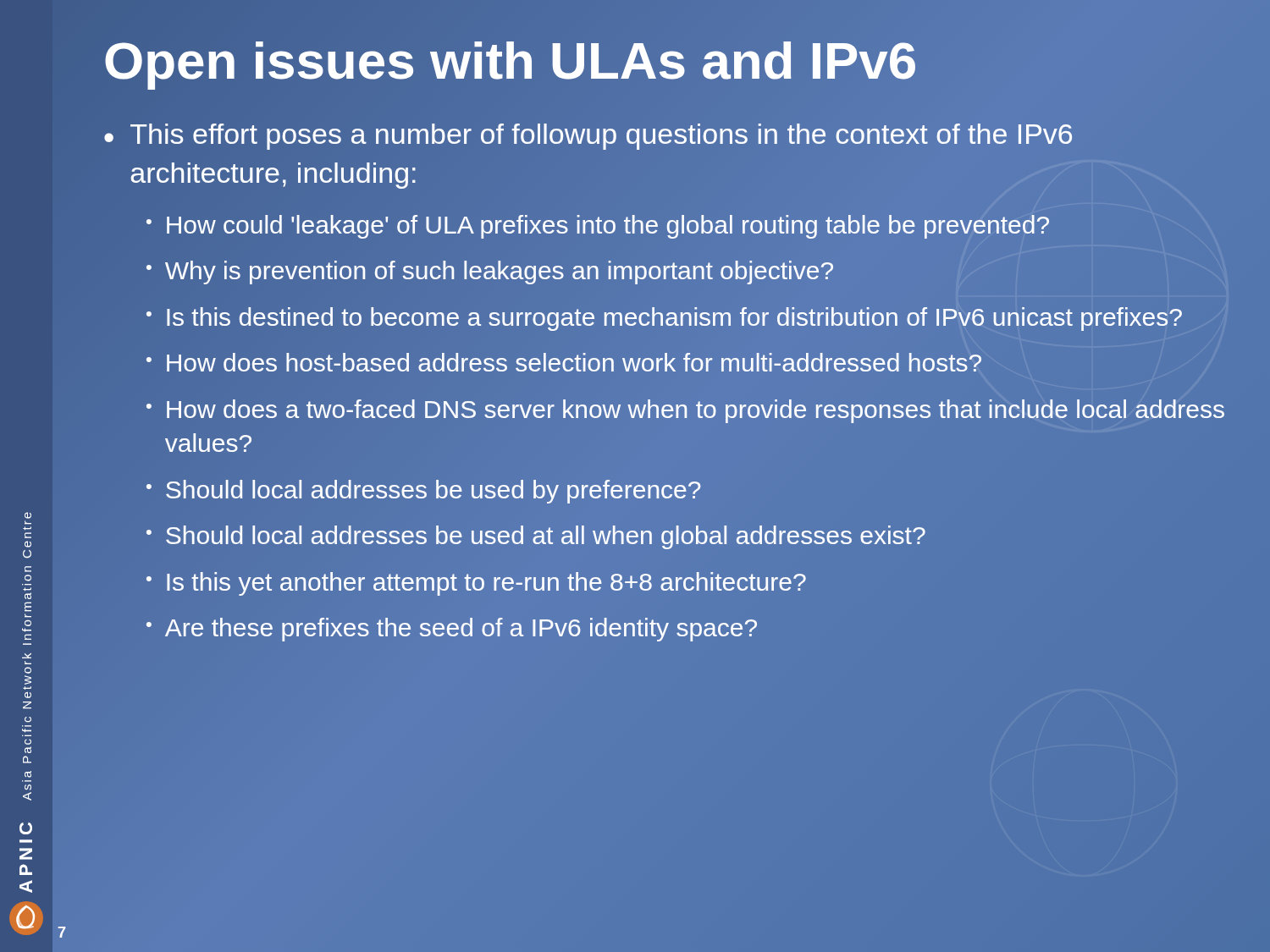1270x952 pixels.
Task: Find the block on this page that starts "• Is this destined to become a"
Action: (664, 317)
